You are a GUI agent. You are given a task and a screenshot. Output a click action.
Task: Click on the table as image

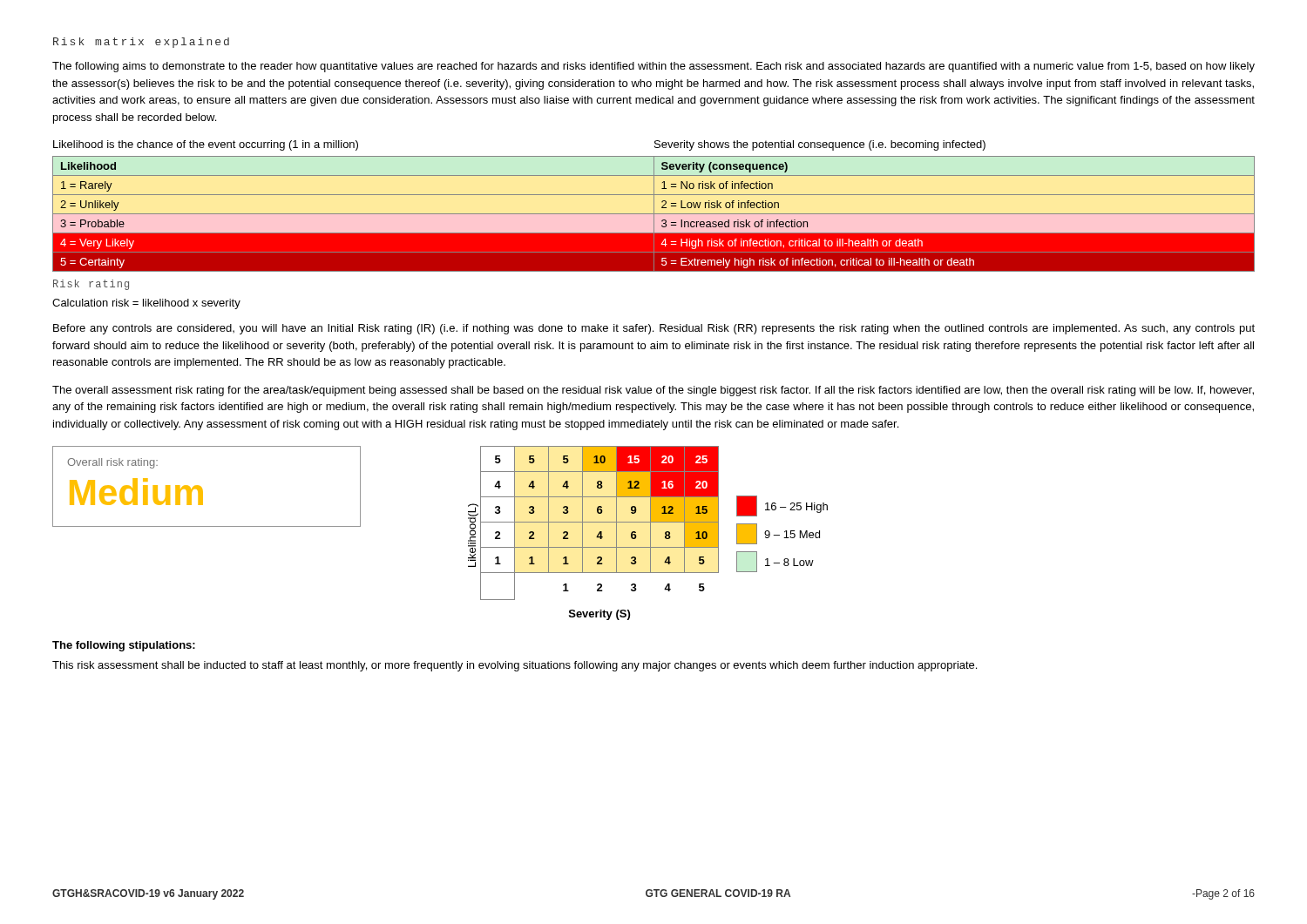[x=647, y=536]
